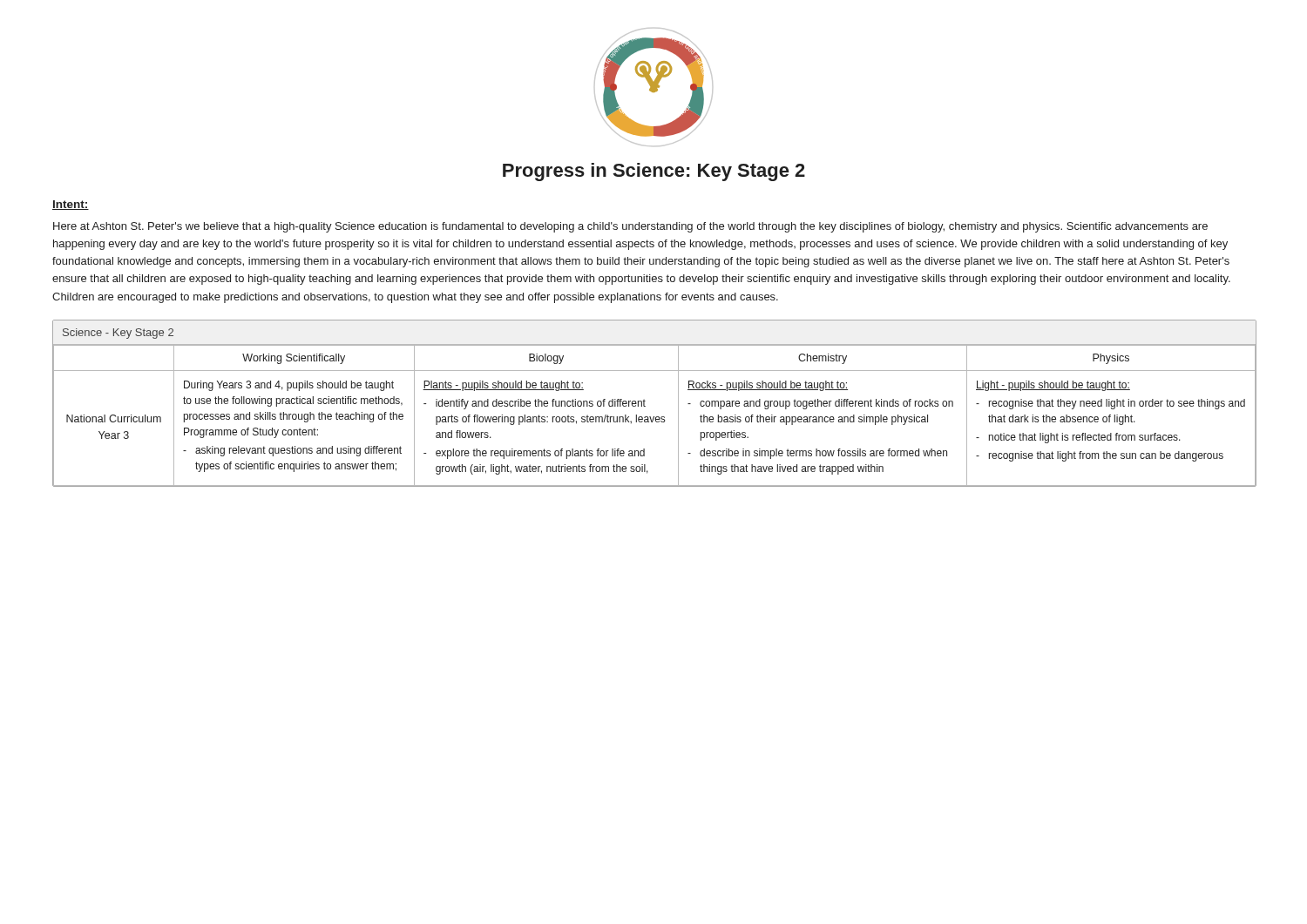Locate the table with the text "Rocks - pupils should be"
The image size is (1307, 924).
coord(654,403)
